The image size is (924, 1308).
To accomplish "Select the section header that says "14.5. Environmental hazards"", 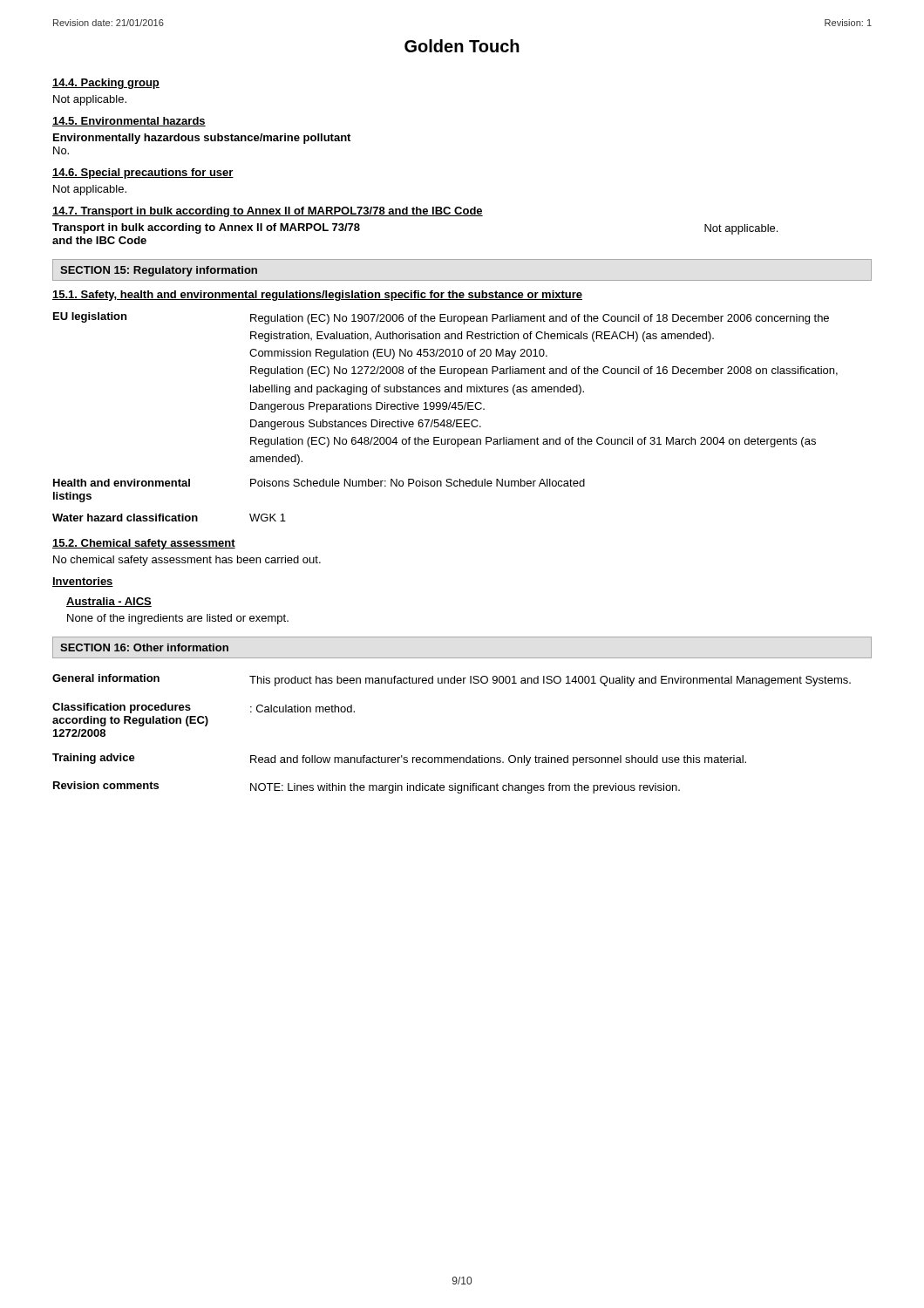I will click(x=129, y=121).
